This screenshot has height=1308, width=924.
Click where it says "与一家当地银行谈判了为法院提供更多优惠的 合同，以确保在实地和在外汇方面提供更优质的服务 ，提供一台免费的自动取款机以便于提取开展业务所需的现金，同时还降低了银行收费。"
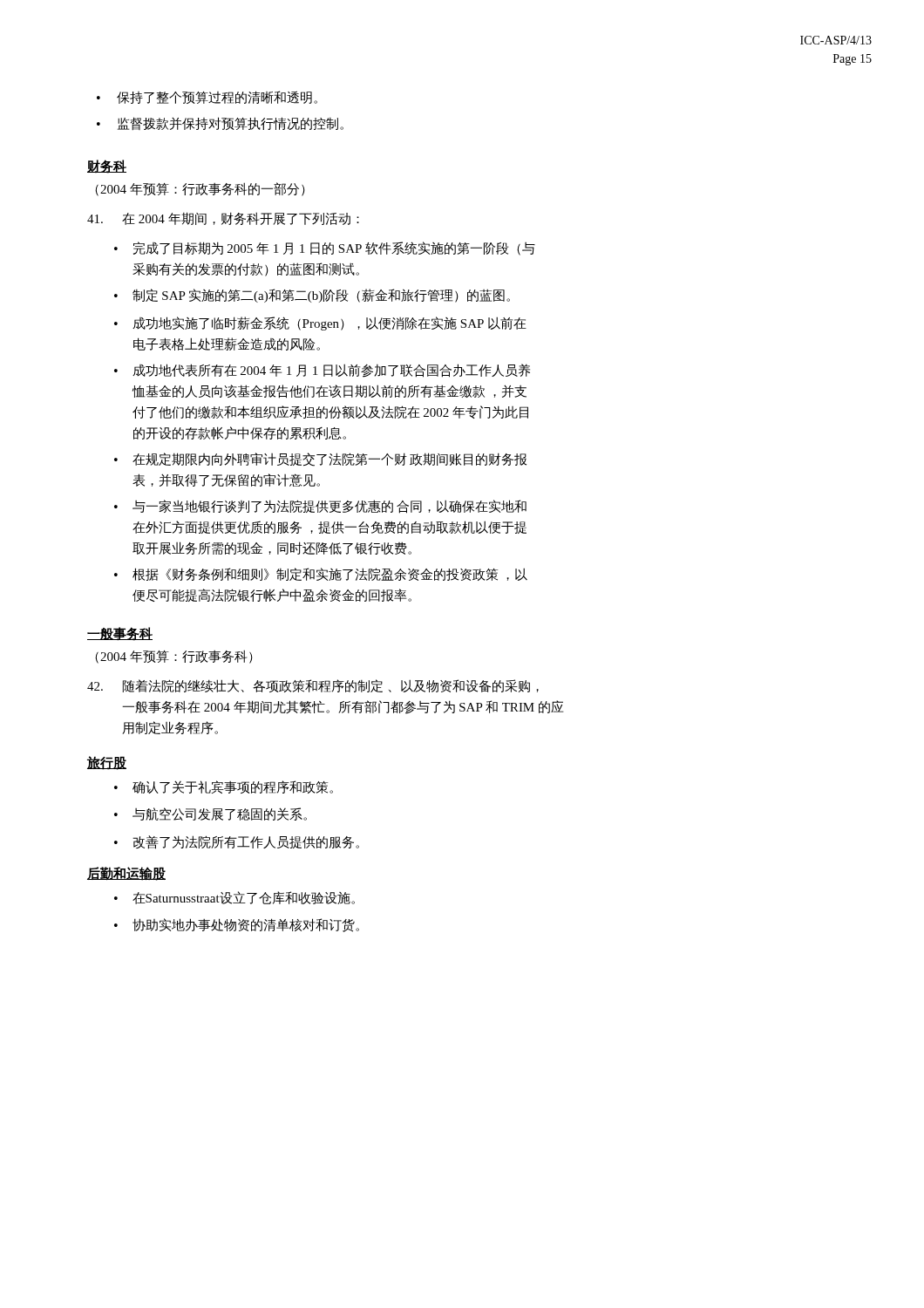(502, 527)
